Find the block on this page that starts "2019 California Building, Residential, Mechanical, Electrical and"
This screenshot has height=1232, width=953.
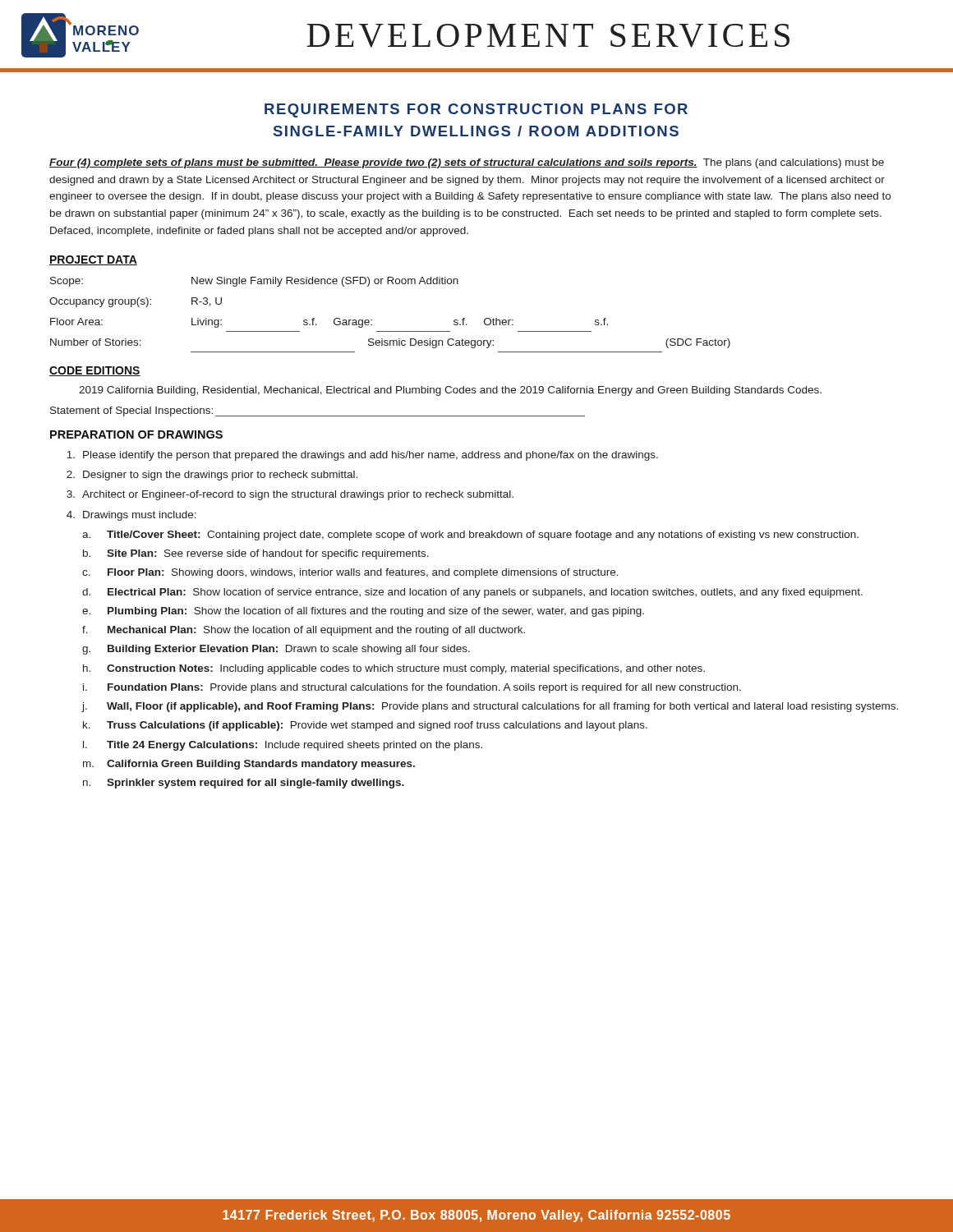(x=451, y=390)
